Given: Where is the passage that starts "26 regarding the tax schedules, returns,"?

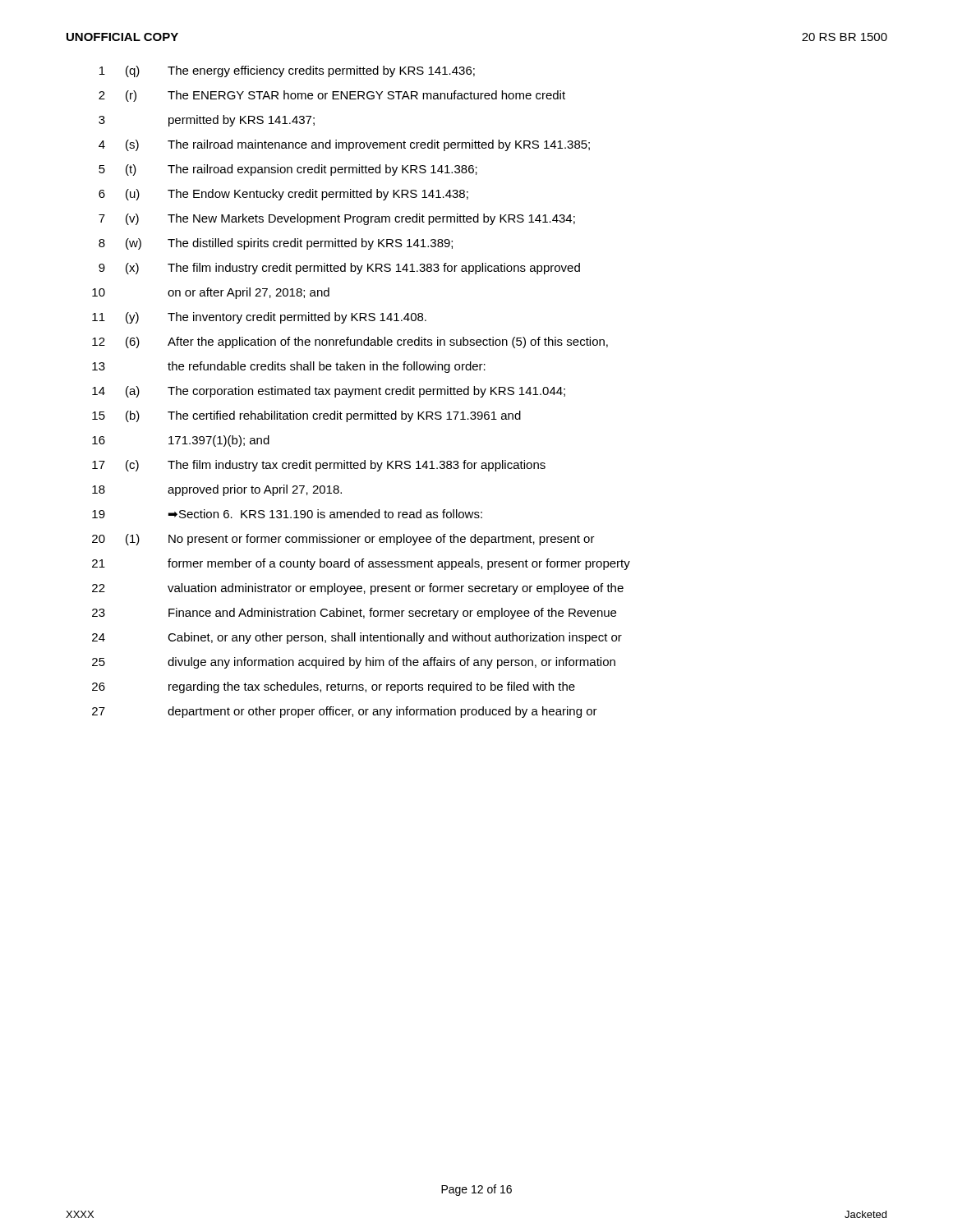Looking at the screenshot, I should (476, 686).
